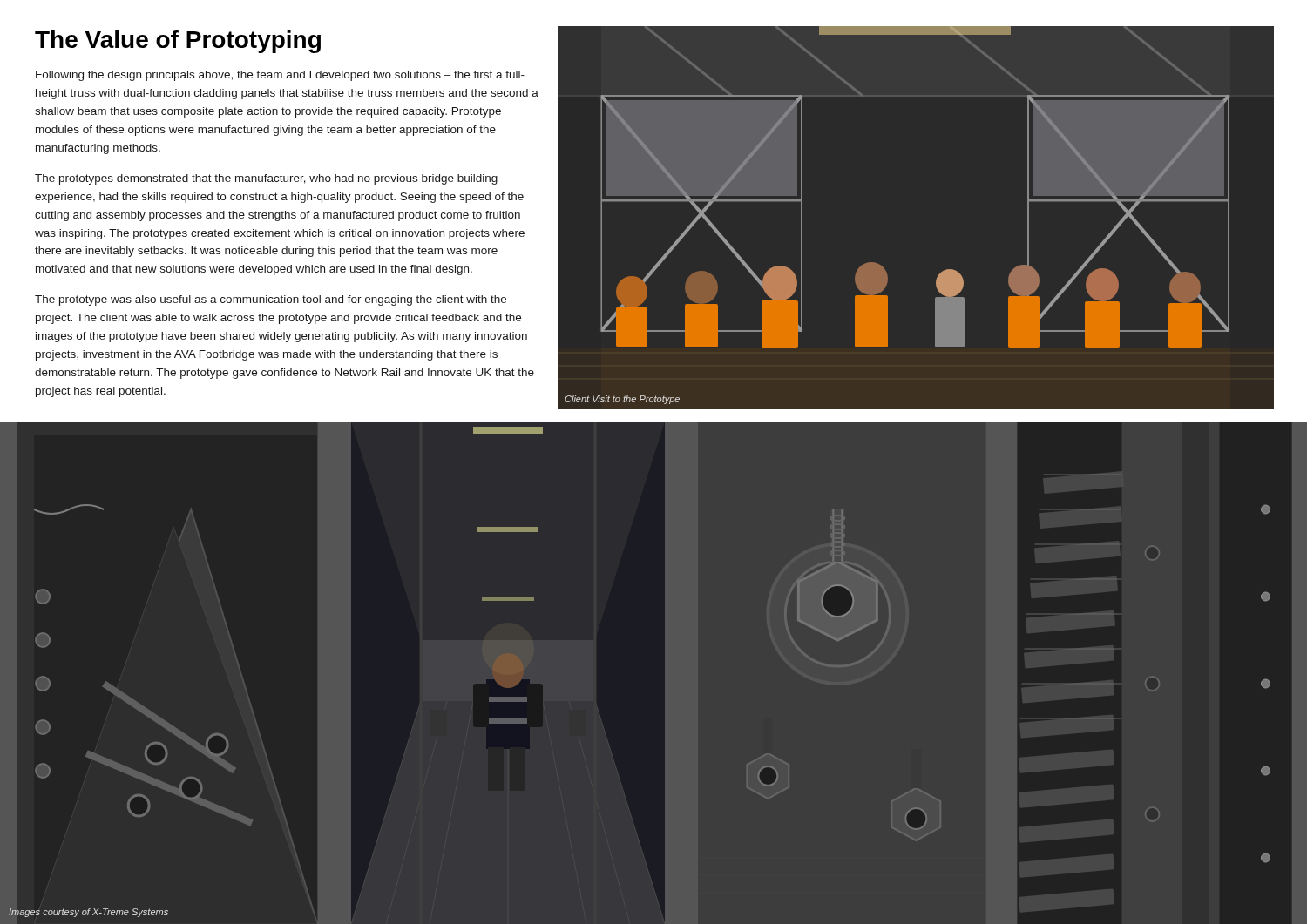Viewport: 1307px width, 924px height.
Task: Navigate to the text starting "Following the design principals above, the"
Action: click(287, 111)
